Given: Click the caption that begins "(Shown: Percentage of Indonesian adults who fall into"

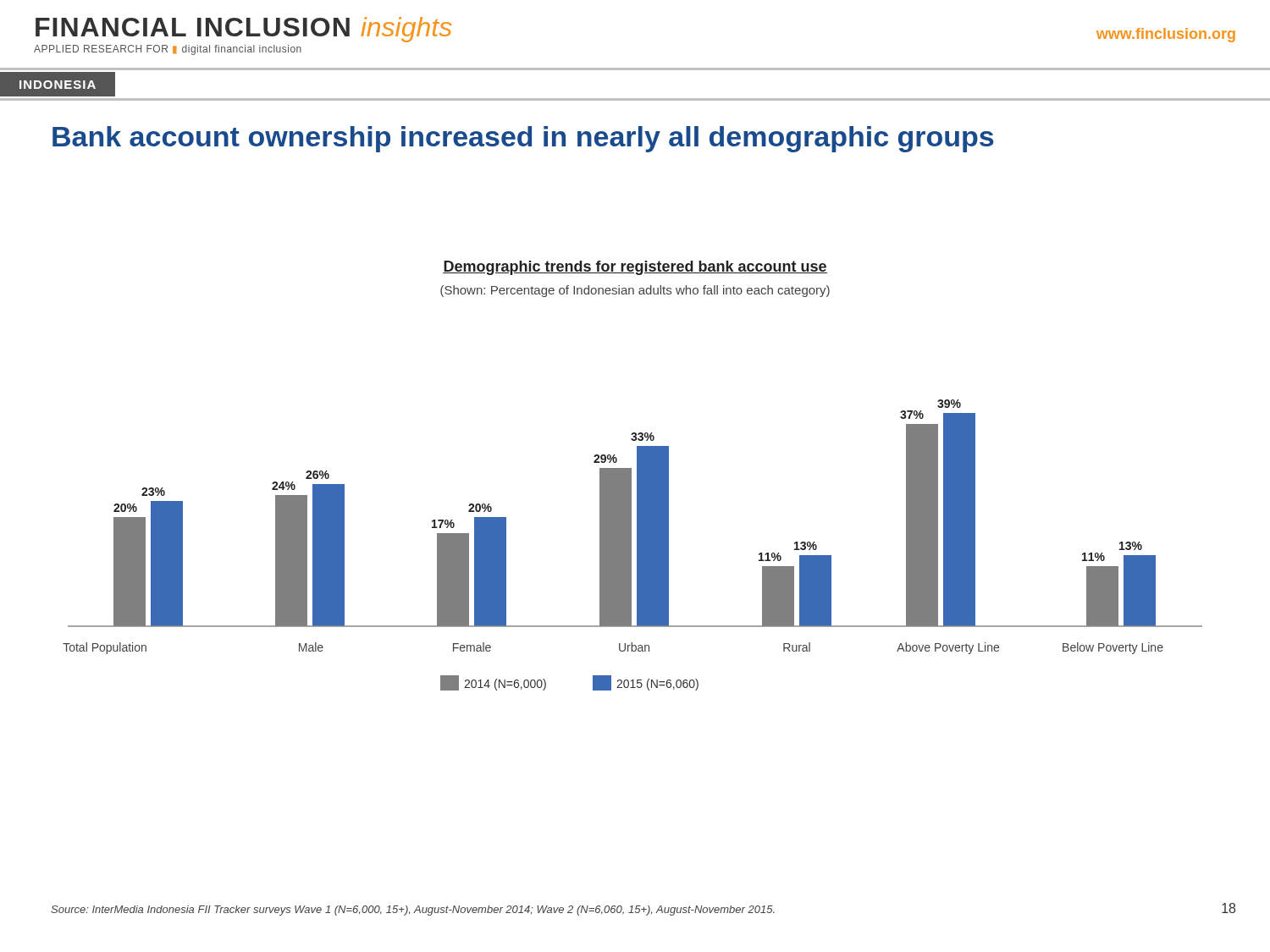Looking at the screenshot, I should [635, 290].
